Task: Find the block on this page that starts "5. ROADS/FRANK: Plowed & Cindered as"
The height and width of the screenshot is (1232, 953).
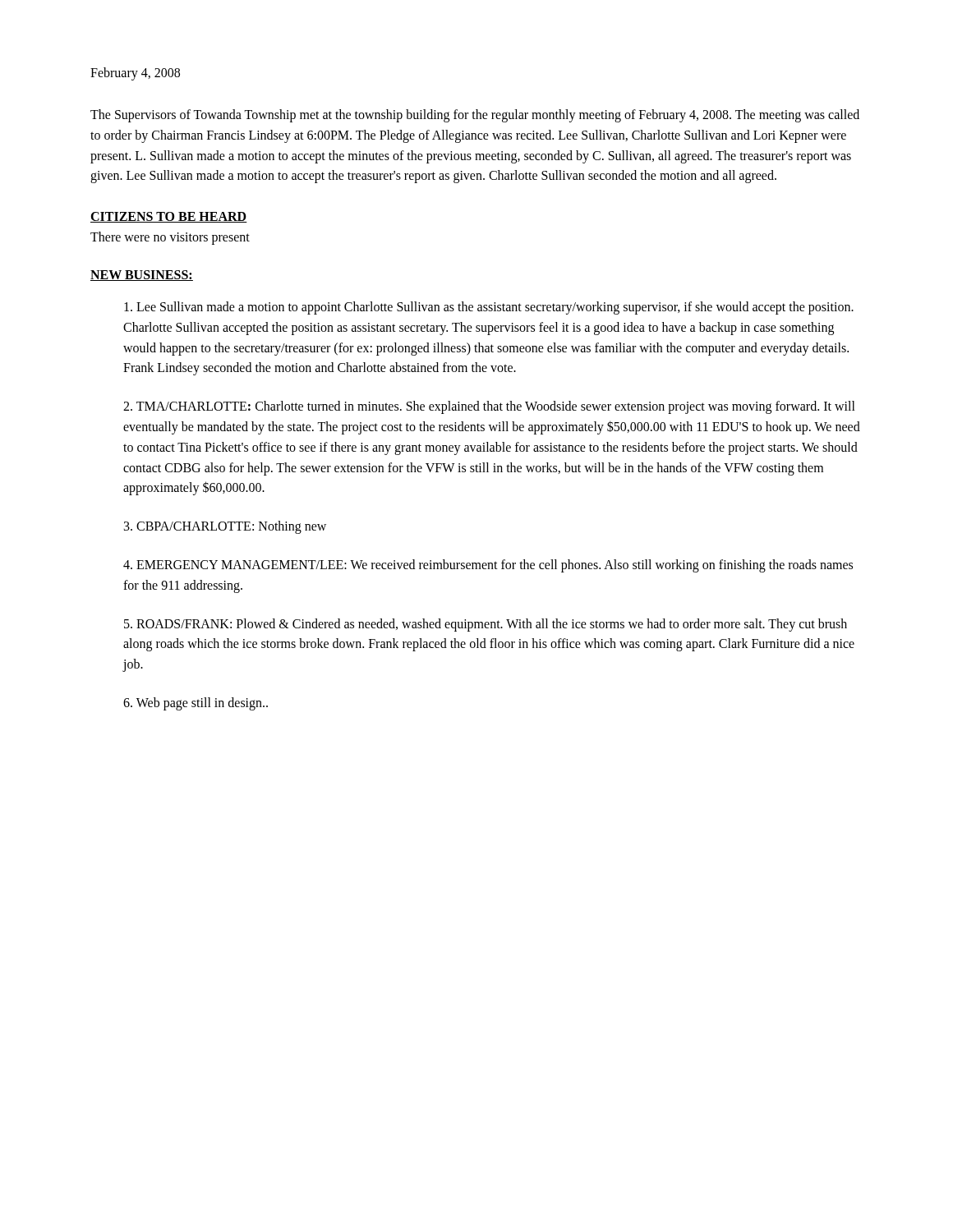Action: click(x=489, y=644)
